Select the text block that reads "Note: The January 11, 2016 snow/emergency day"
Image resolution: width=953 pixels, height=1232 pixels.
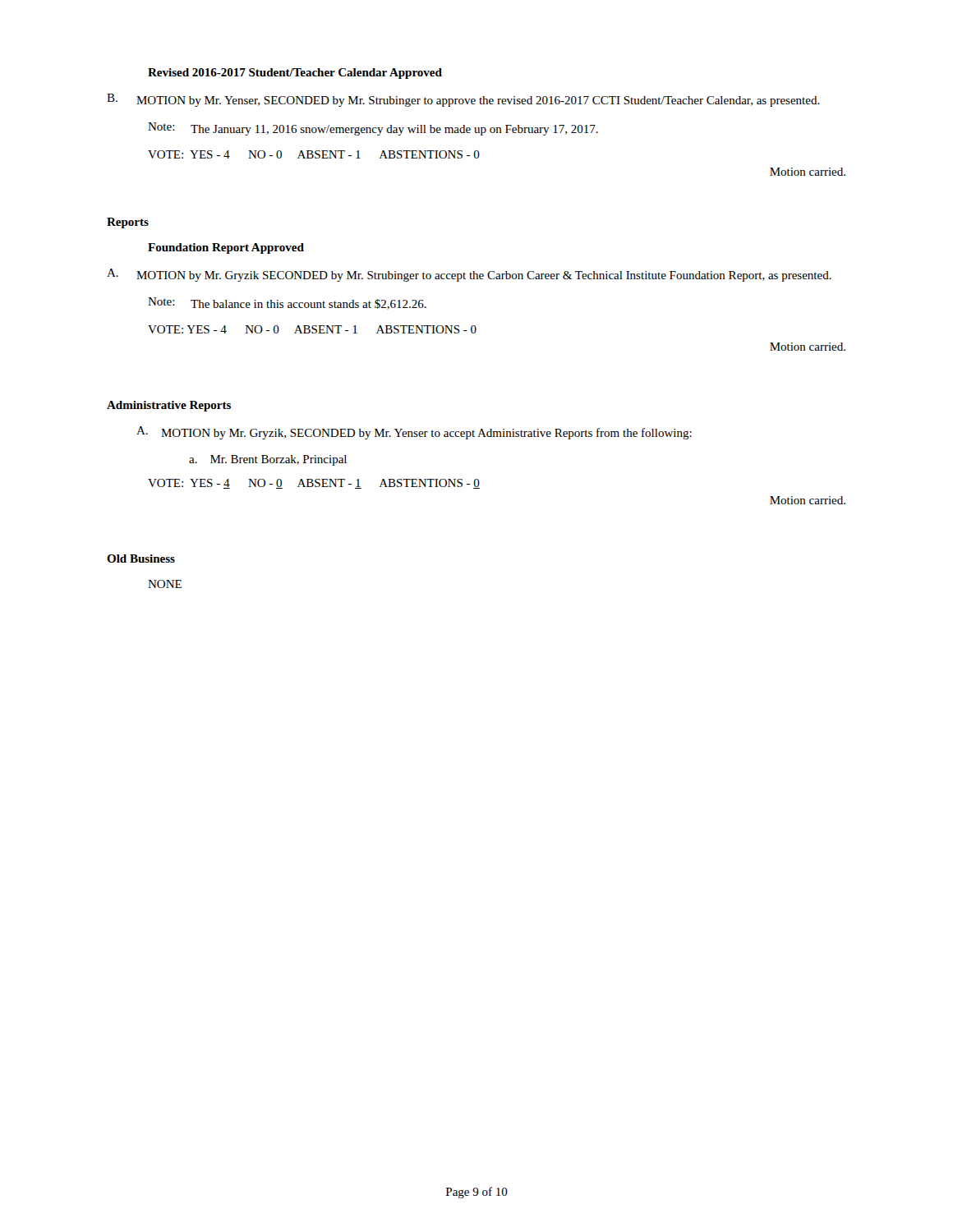pos(497,129)
